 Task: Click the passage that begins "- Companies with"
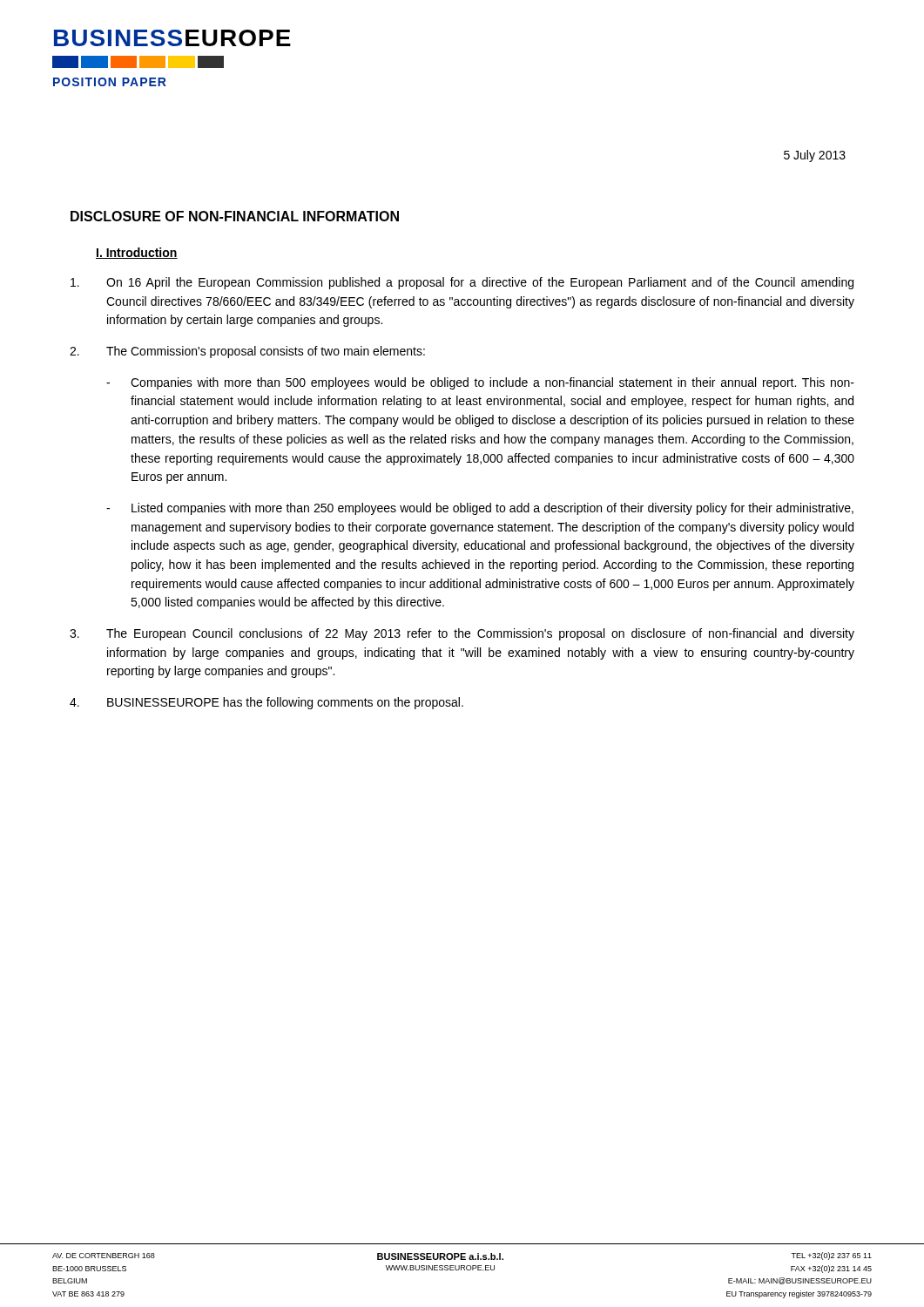pyautogui.click(x=480, y=430)
